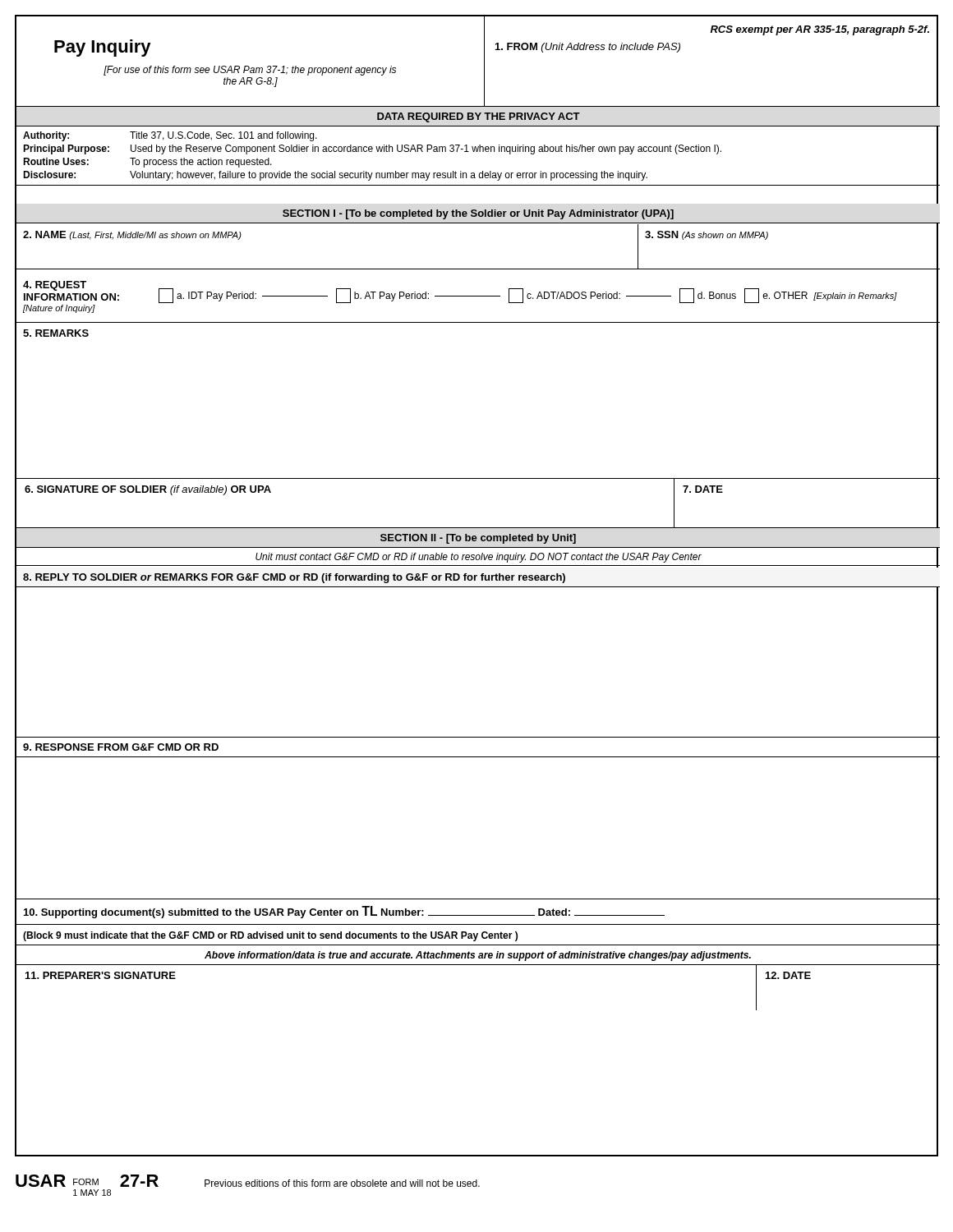Select the region starting "Above information/data is"
Viewport: 953px width, 1232px height.
coord(478,955)
